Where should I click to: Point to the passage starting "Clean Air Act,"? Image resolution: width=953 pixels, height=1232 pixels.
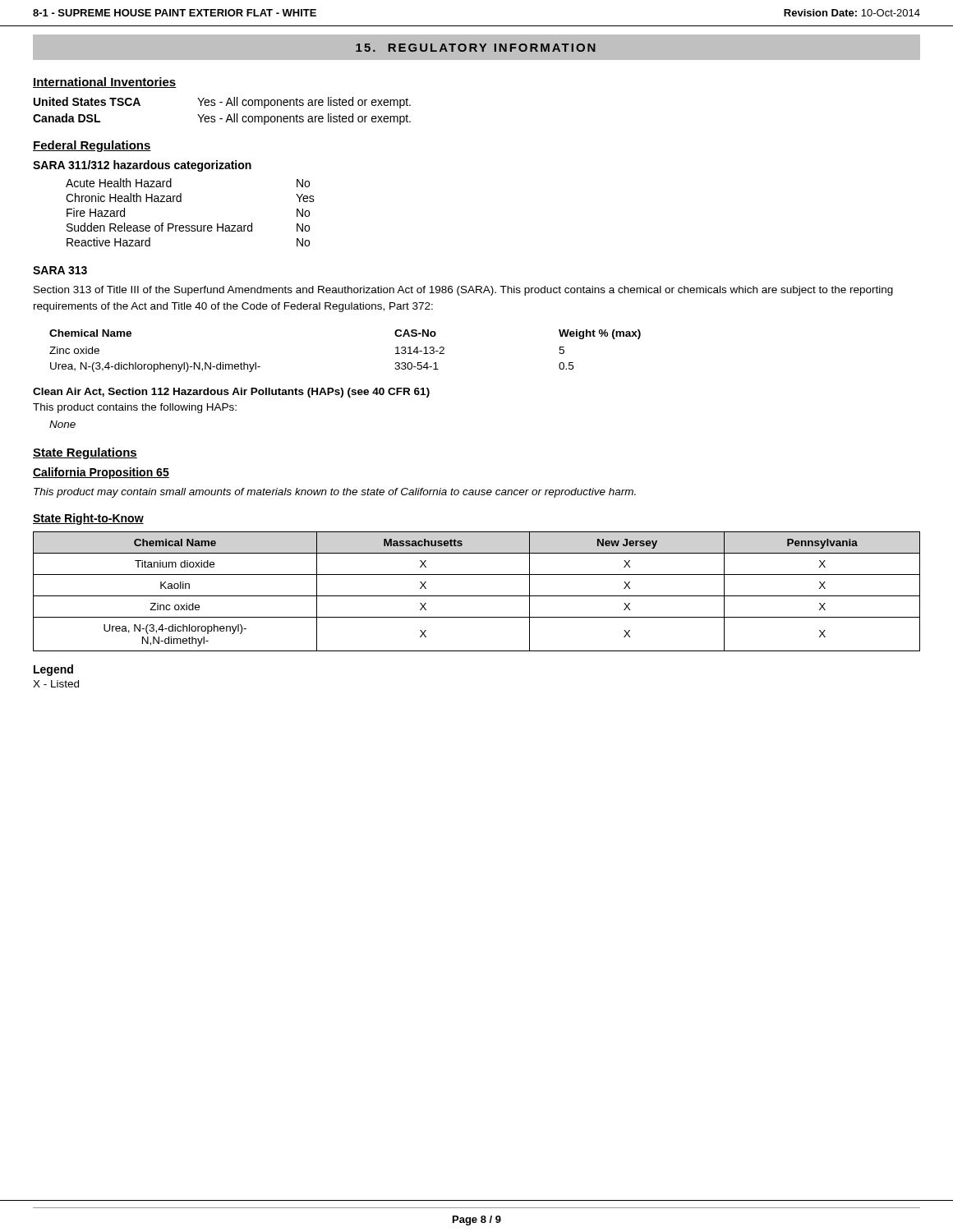pos(231,391)
